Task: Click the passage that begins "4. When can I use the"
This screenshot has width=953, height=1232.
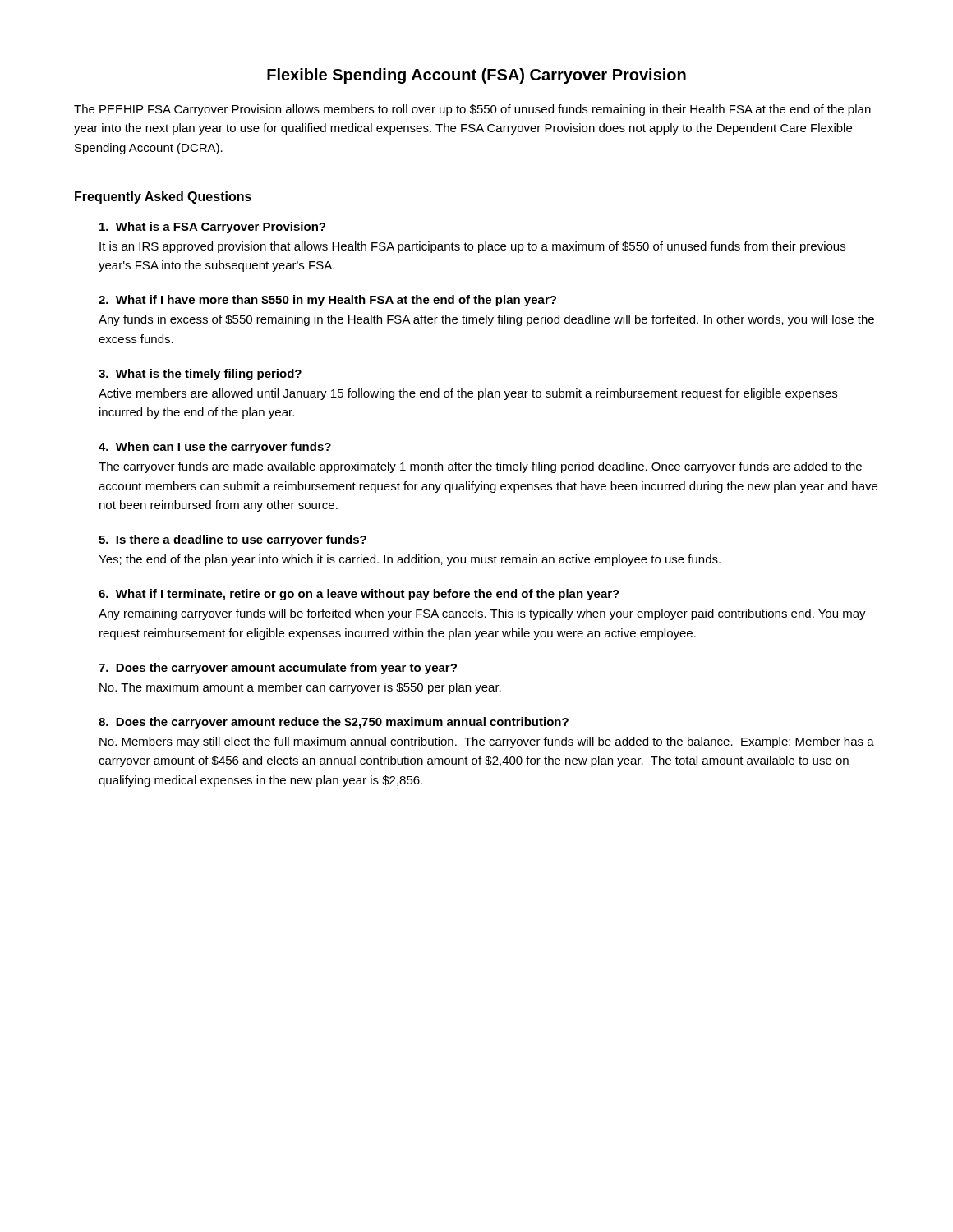Action: [489, 477]
